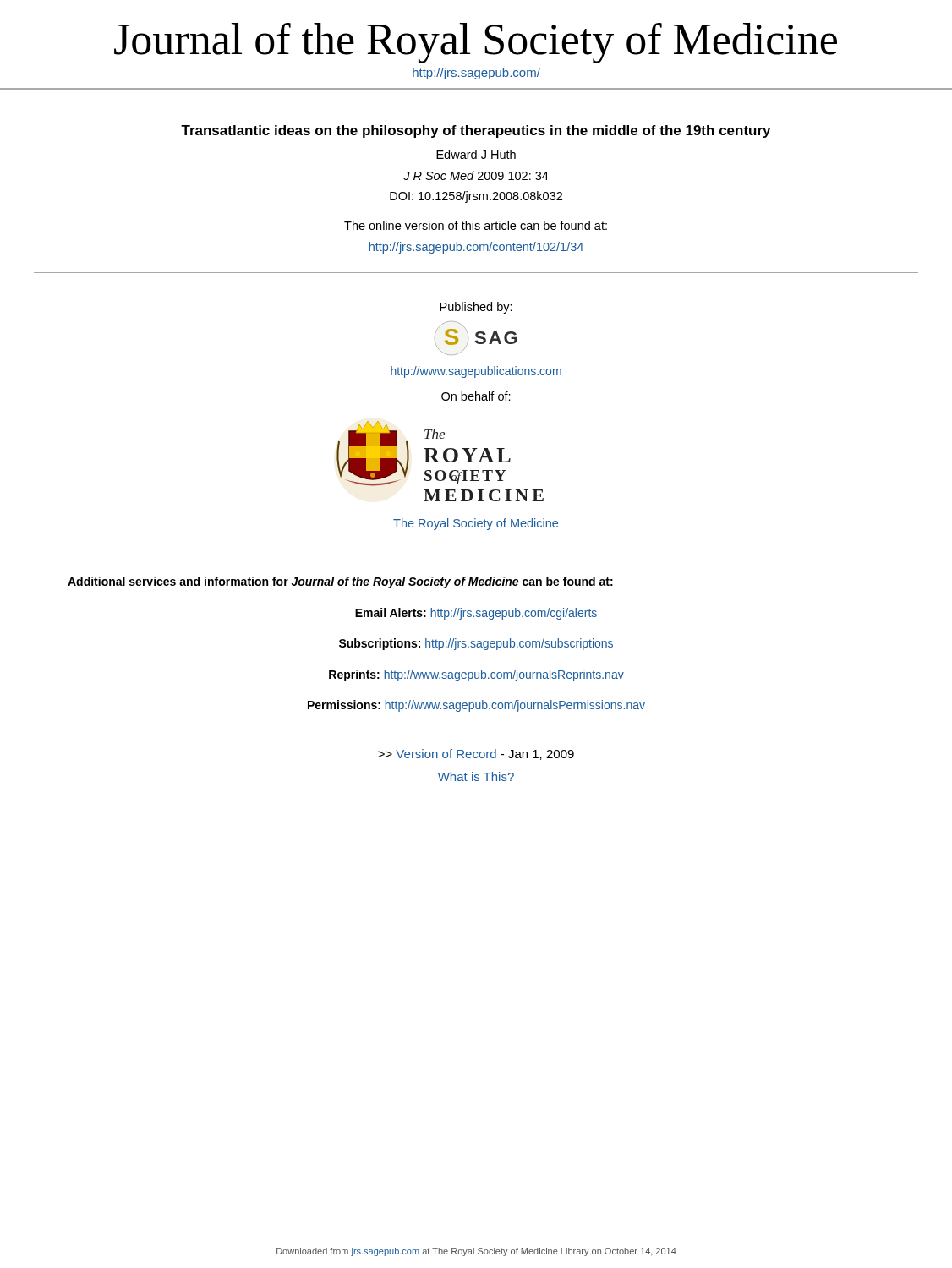
Task: Find the region starting "The online version of this"
Action: point(476,236)
